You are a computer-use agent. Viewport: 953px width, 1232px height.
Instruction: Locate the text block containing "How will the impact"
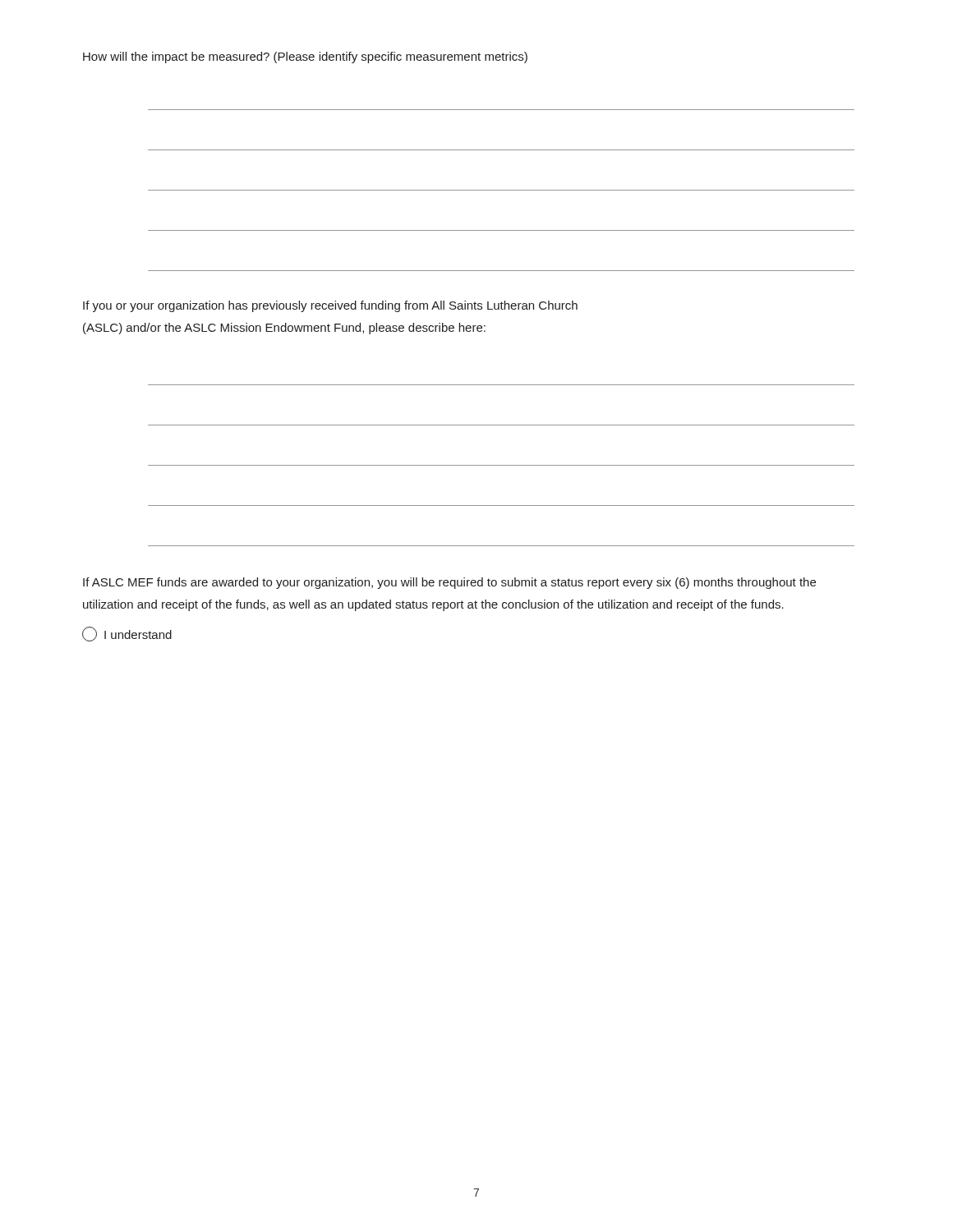pyautogui.click(x=305, y=56)
